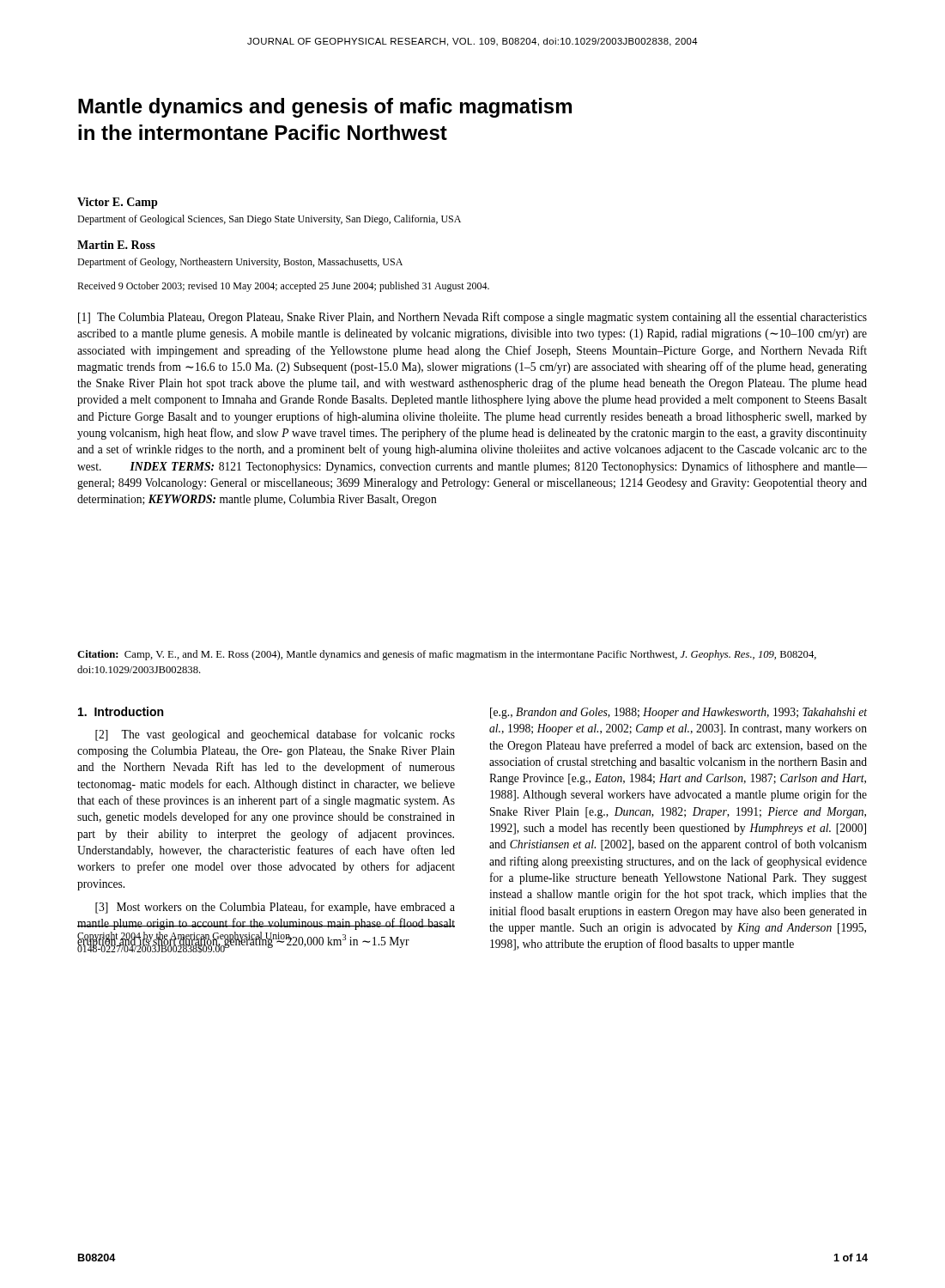This screenshot has height=1288, width=945.
Task: Click on the text block that reads "[1] The Columbia Plateau, Oregon Plateau, Snake River"
Action: 472,408
